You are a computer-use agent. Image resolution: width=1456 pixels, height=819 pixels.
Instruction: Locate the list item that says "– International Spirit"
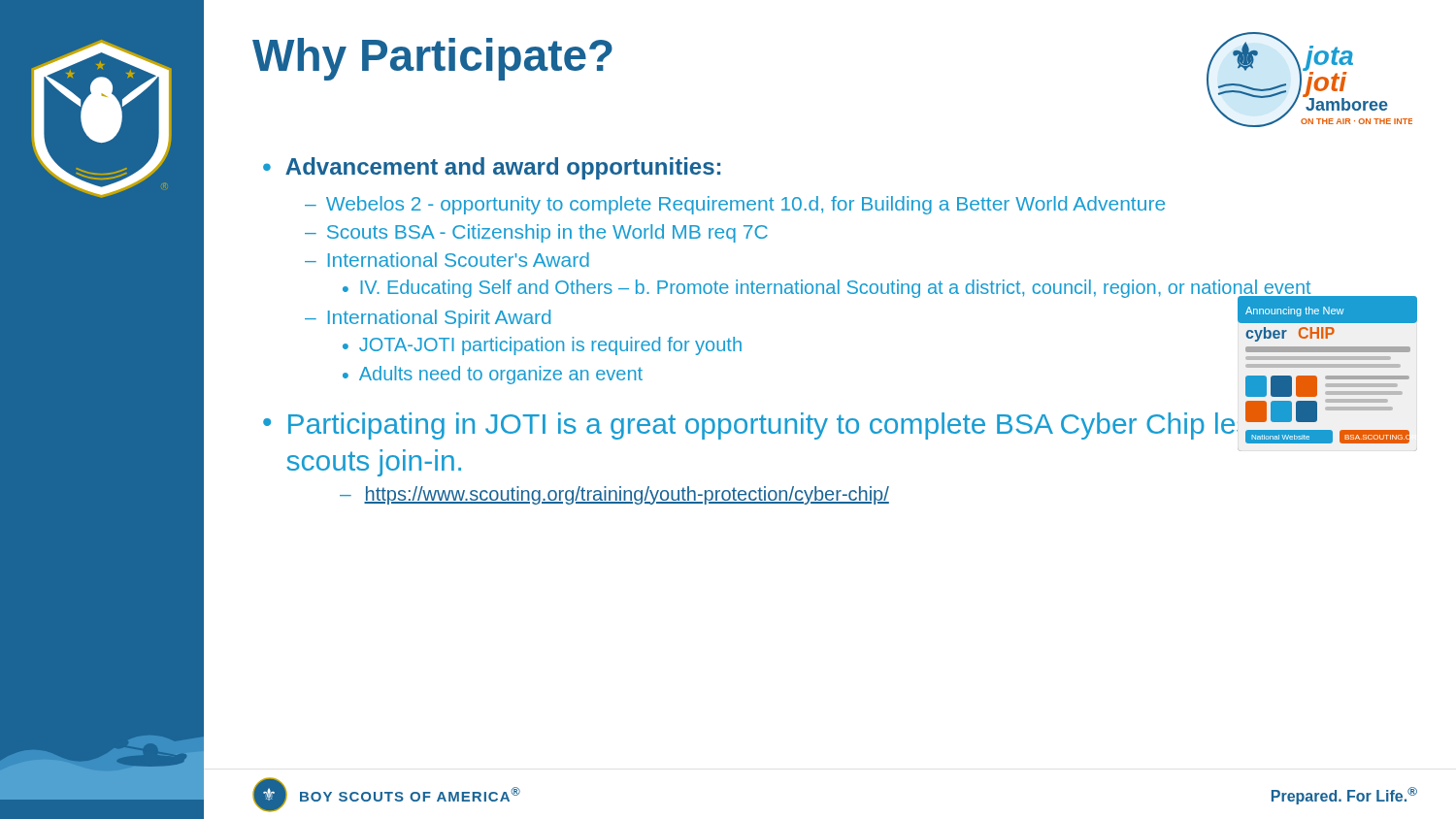tap(429, 318)
